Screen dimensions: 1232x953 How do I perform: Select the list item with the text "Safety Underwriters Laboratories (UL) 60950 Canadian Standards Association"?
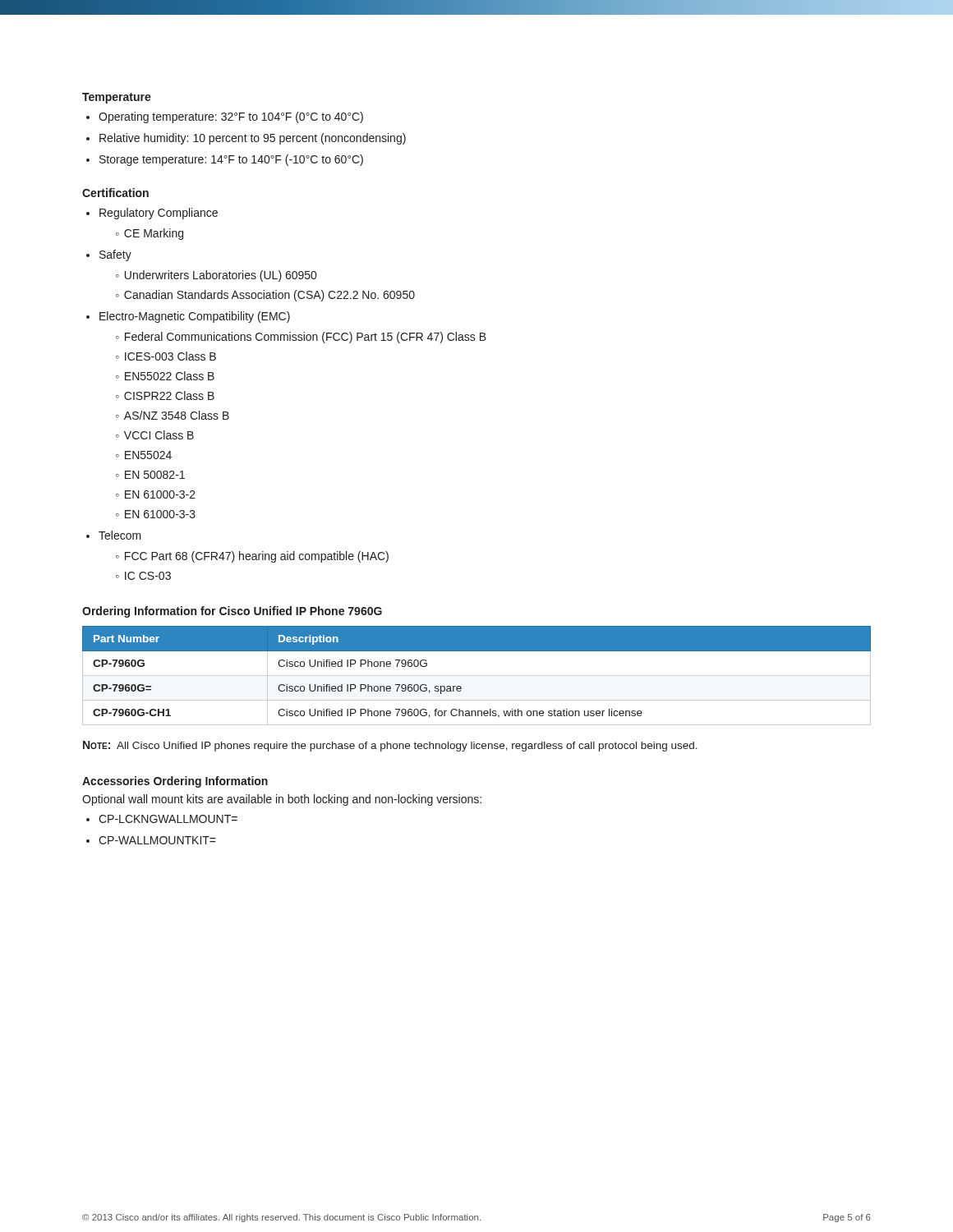pos(115,255)
